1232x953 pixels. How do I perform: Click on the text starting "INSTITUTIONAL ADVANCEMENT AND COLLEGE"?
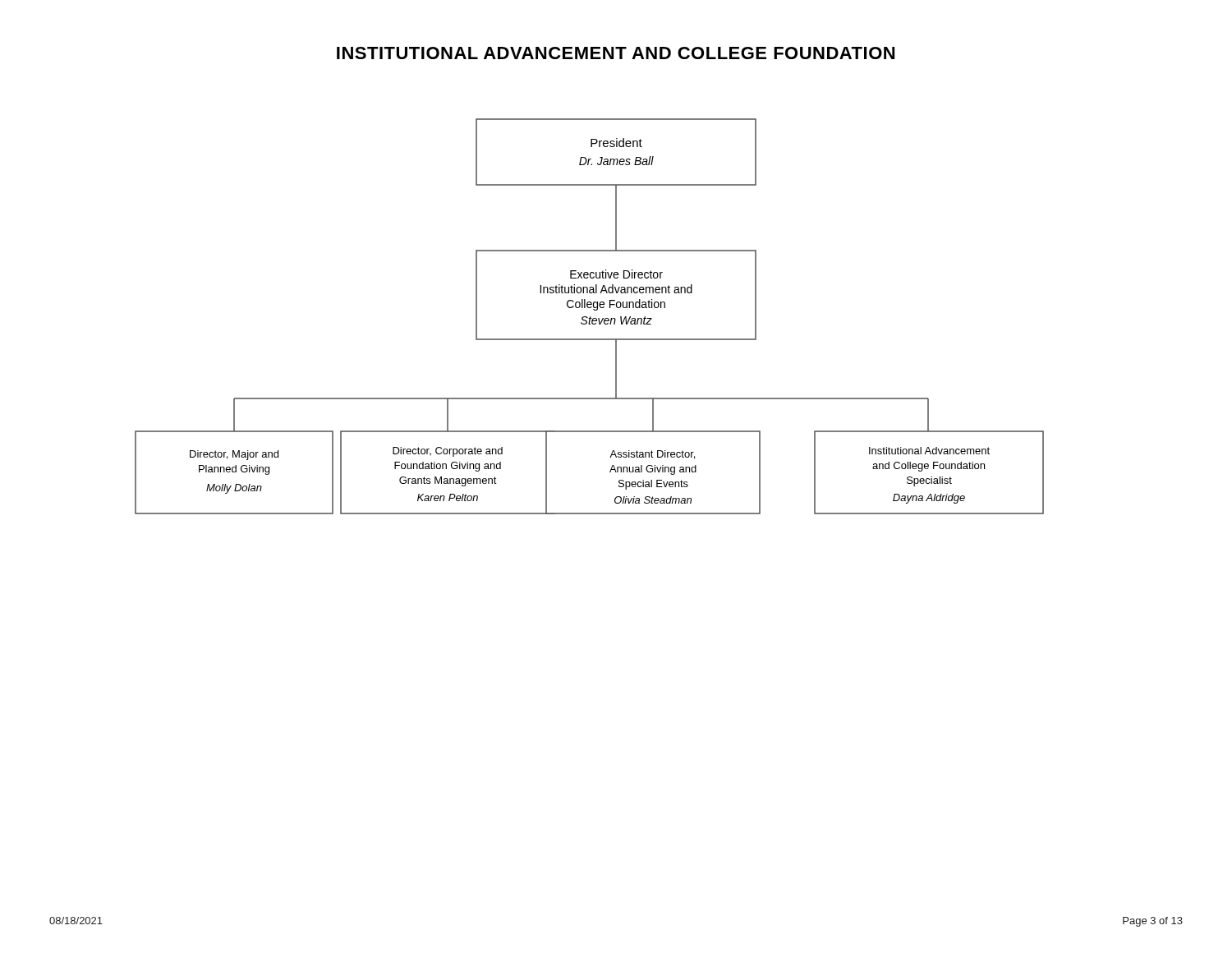click(x=616, y=53)
